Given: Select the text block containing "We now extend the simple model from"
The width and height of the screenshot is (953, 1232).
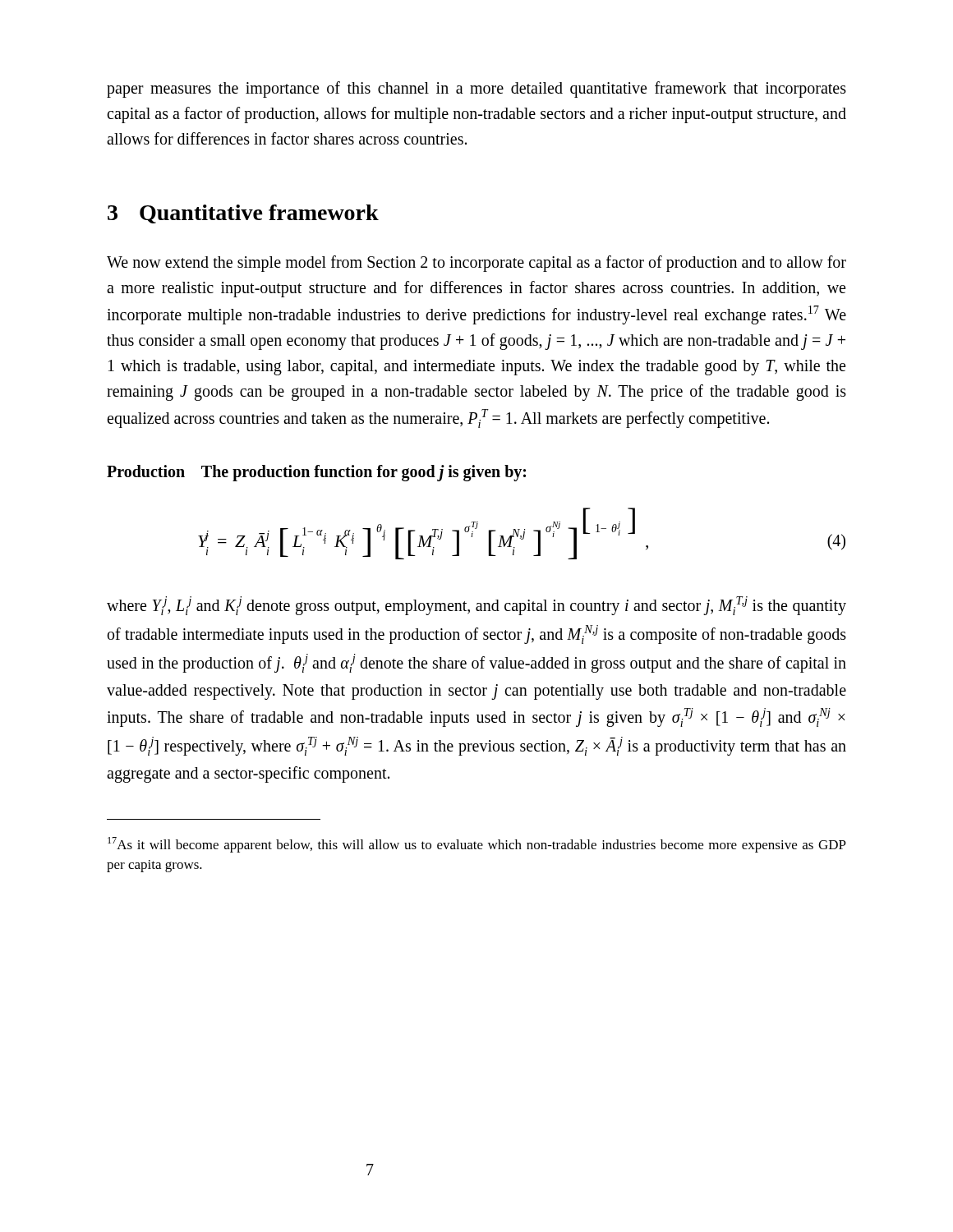Looking at the screenshot, I should click(476, 341).
